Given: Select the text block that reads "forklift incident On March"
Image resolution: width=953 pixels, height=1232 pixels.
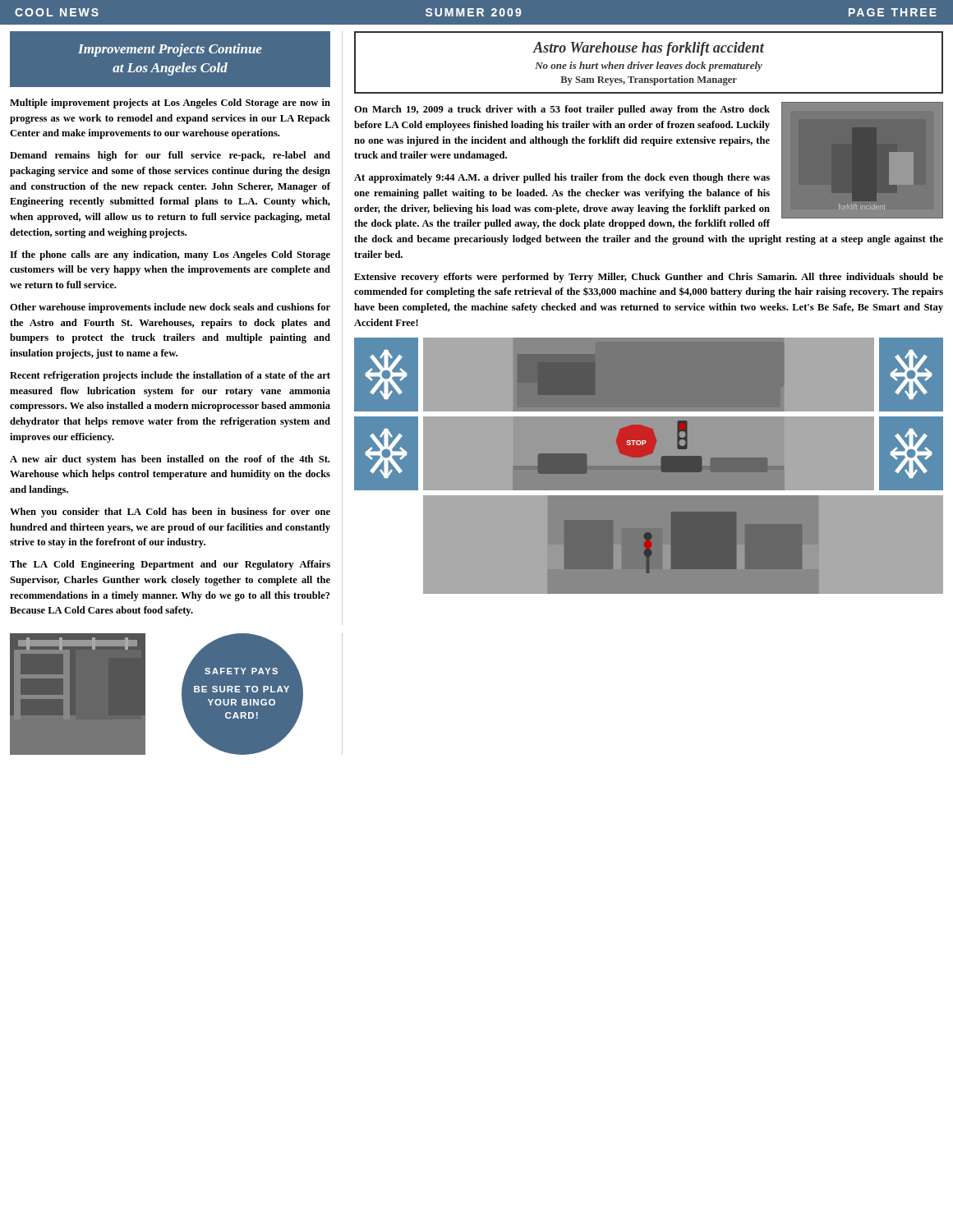Looking at the screenshot, I should click(649, 182).
